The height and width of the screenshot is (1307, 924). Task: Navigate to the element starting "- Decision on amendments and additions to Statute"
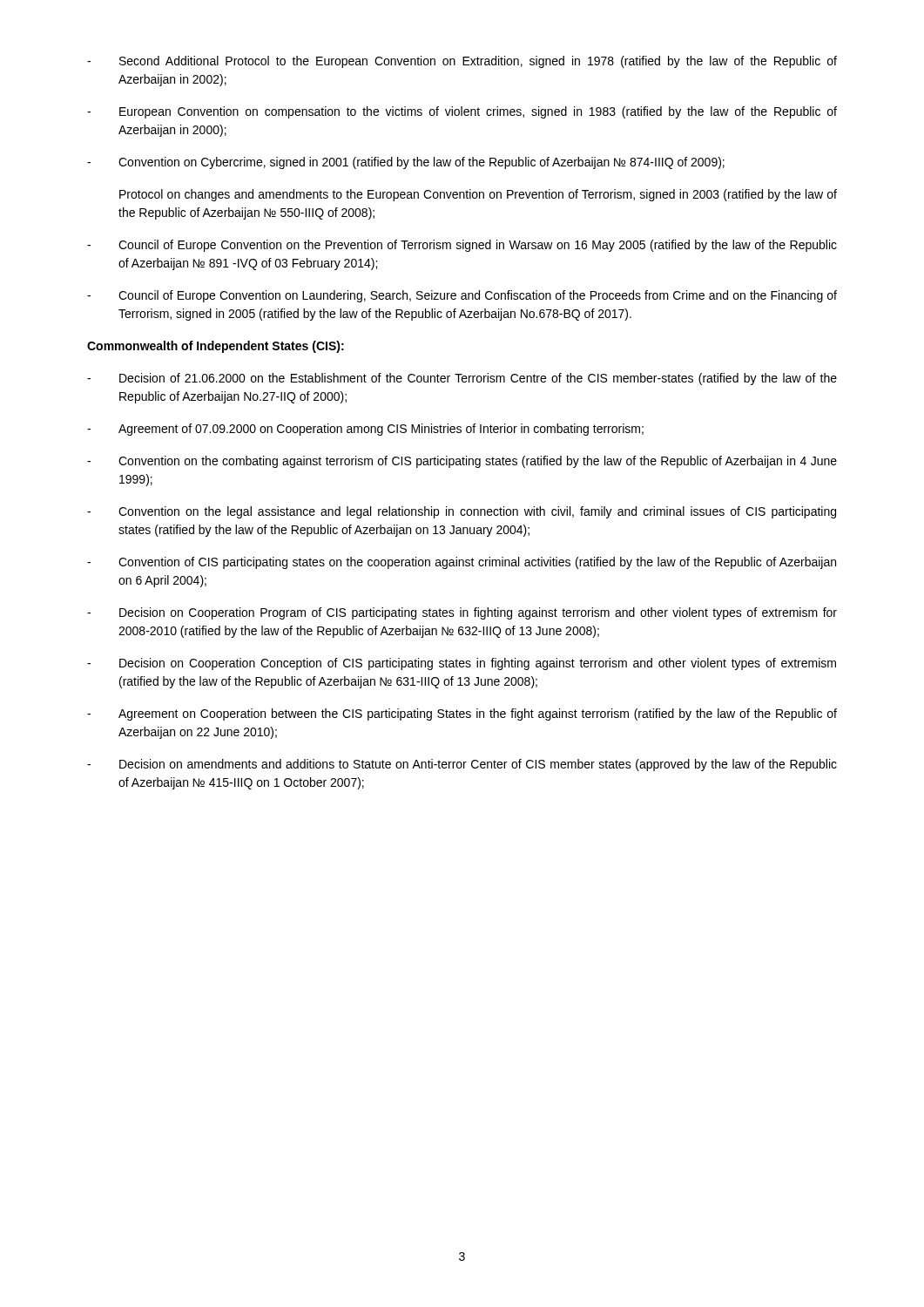[462, 774]
